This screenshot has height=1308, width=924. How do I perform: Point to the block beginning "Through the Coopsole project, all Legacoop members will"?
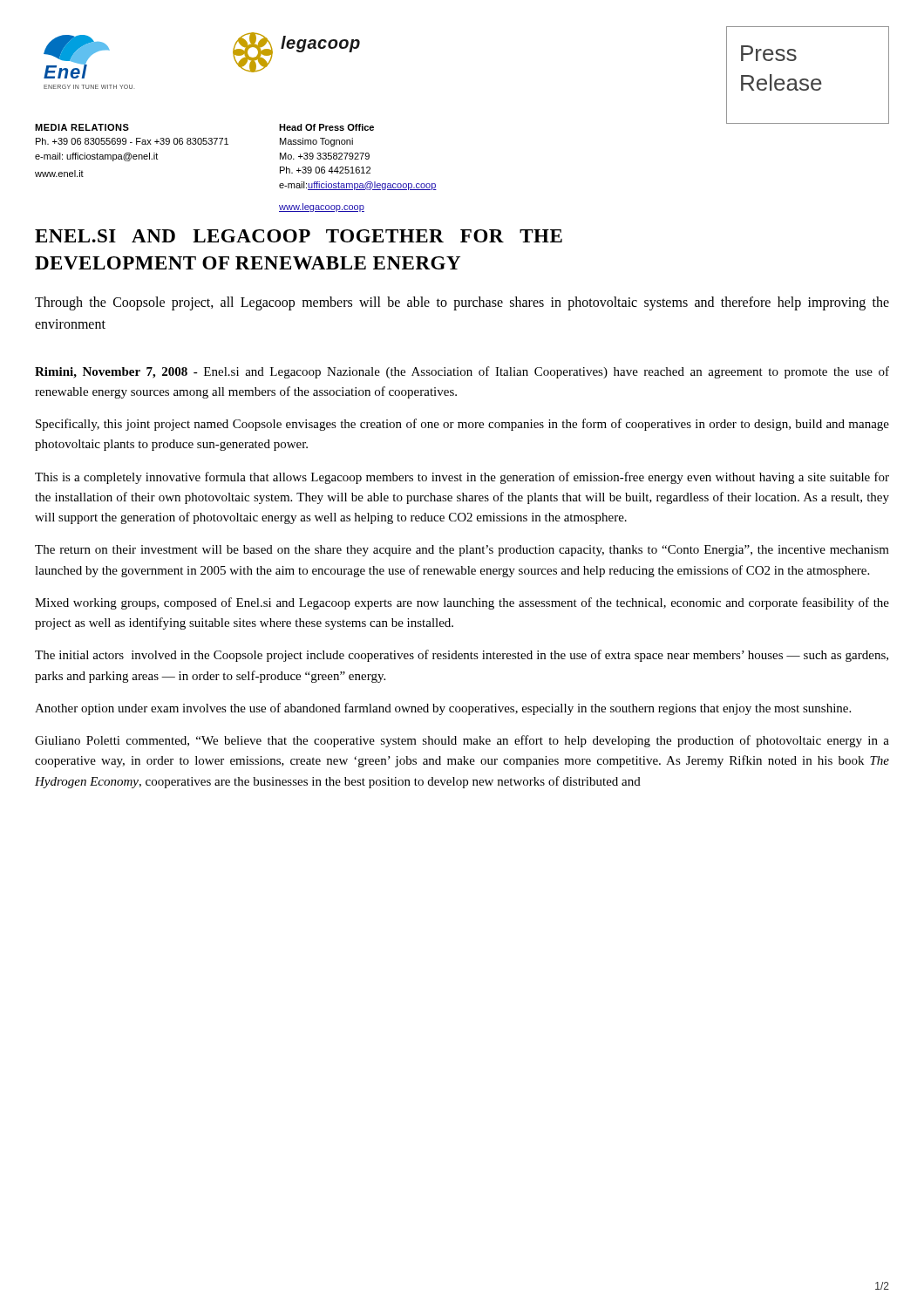[x=462, y=314]
